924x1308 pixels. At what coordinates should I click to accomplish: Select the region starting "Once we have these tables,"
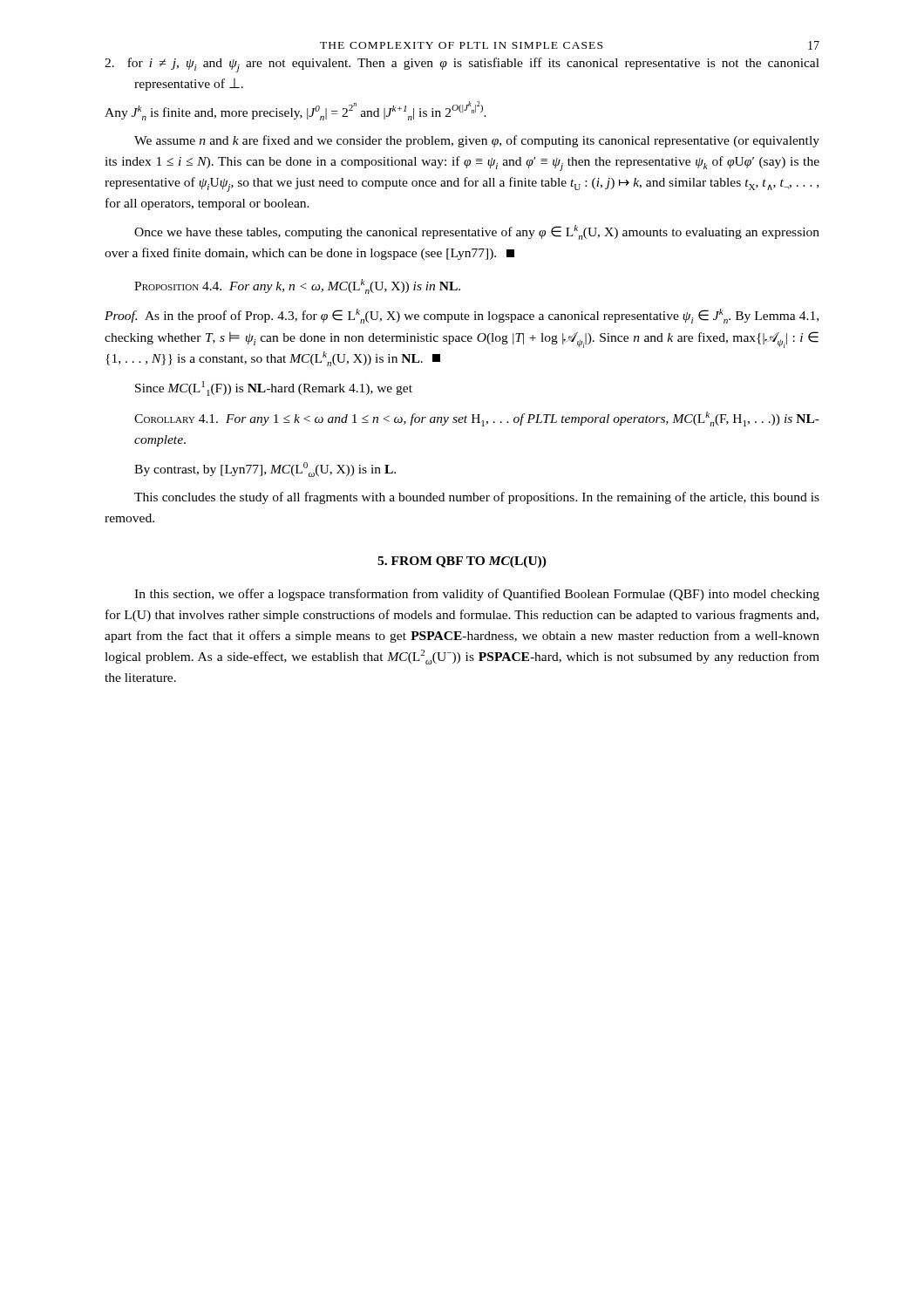point(462,242)
